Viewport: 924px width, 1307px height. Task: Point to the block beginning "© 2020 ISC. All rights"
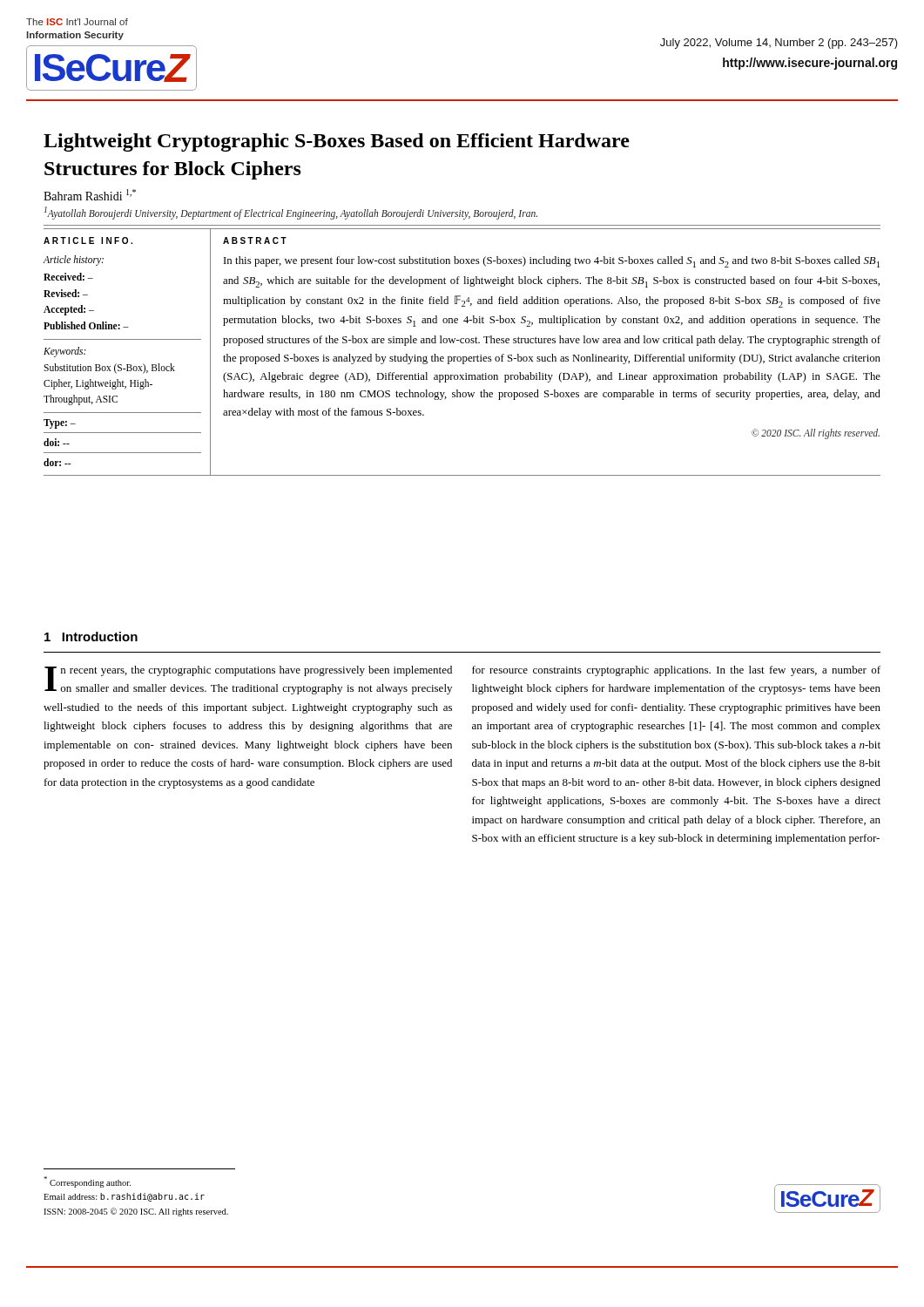coord(816,433)
